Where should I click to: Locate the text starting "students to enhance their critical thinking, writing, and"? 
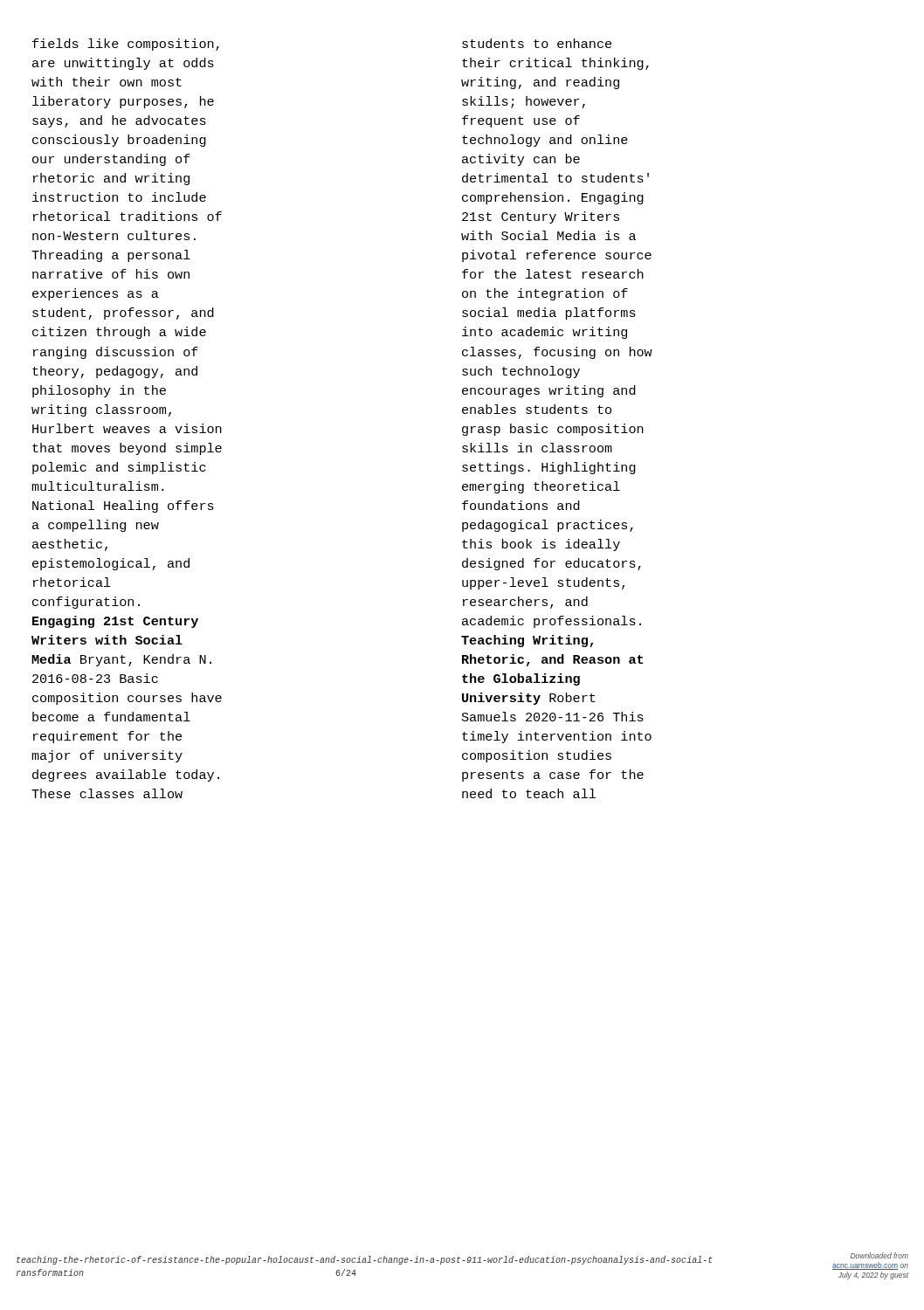[557, 420]
